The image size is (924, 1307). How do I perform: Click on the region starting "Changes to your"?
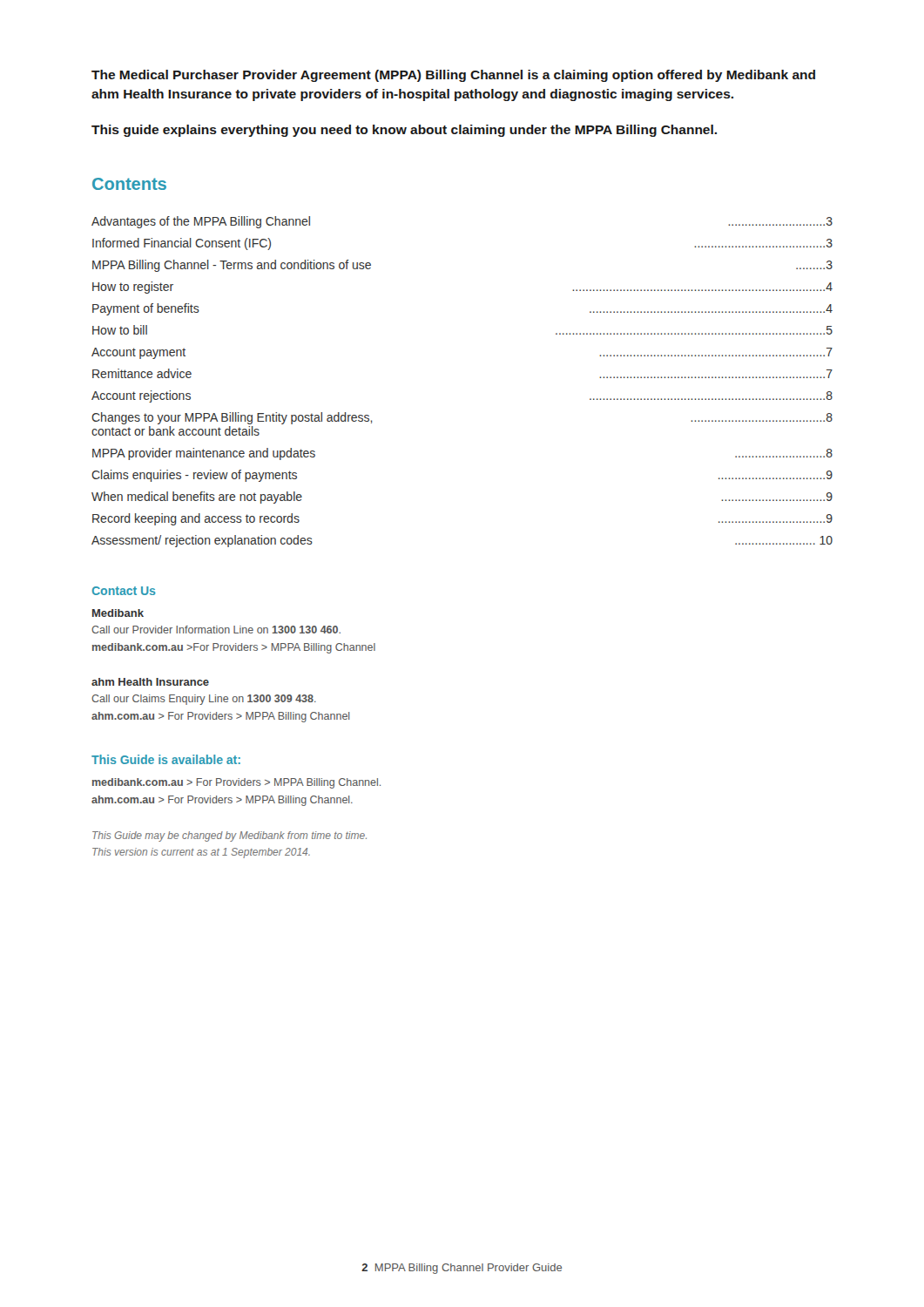click(x=232, y=424)
